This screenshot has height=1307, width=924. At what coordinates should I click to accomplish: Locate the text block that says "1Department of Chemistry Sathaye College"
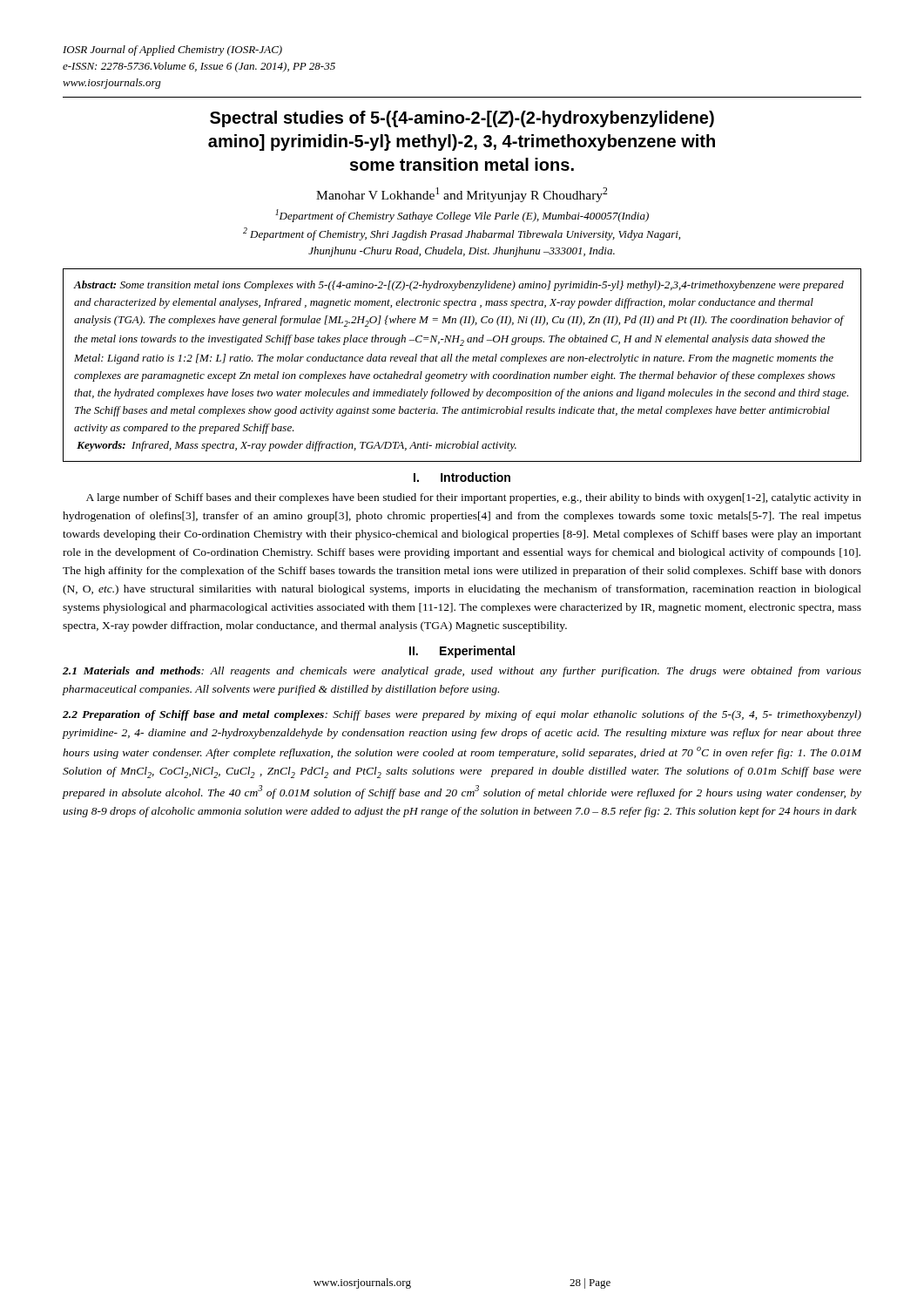(462, 232)
